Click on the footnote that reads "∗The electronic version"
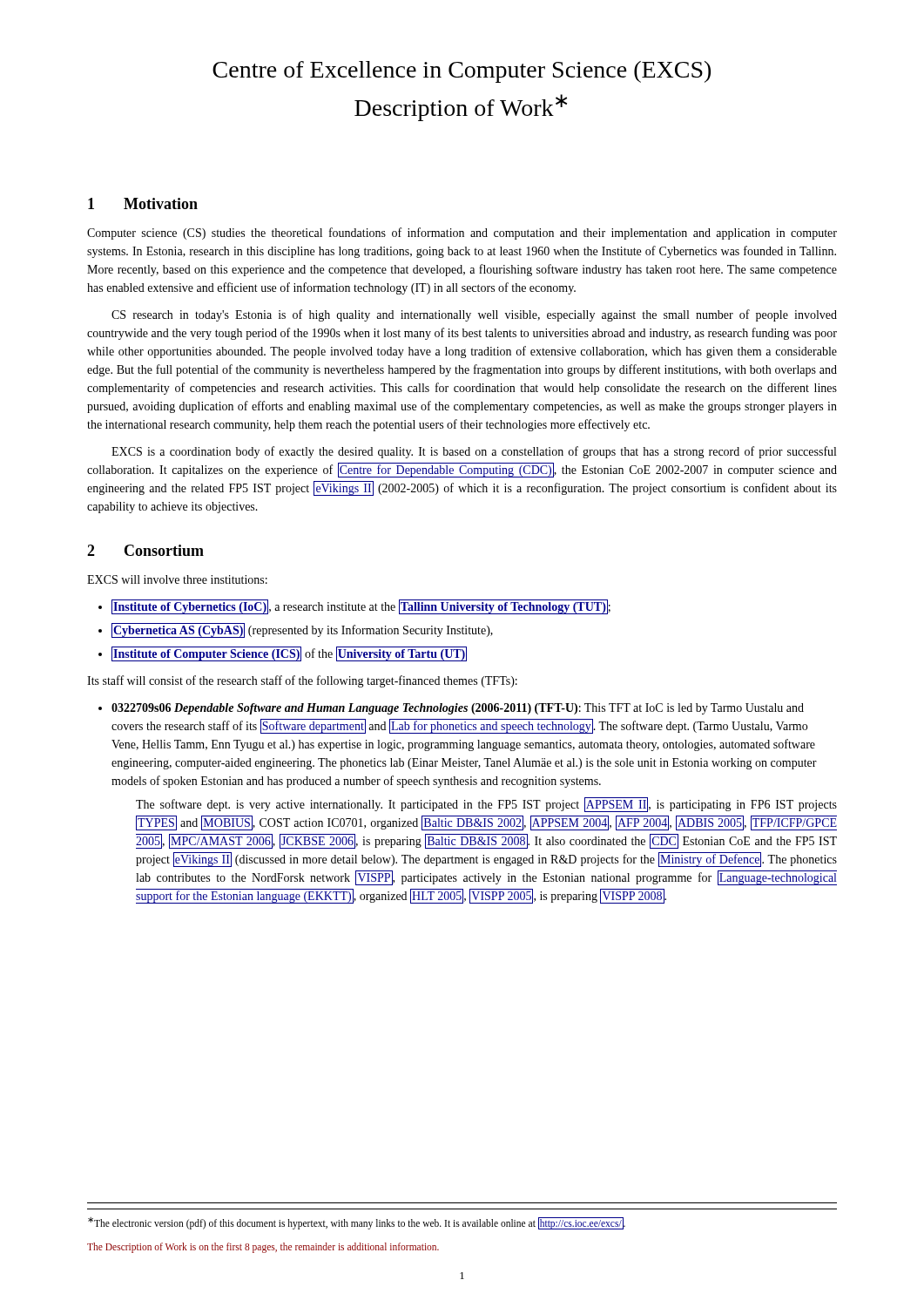Screen dimensions: 1307x924 coord(462,1231)
